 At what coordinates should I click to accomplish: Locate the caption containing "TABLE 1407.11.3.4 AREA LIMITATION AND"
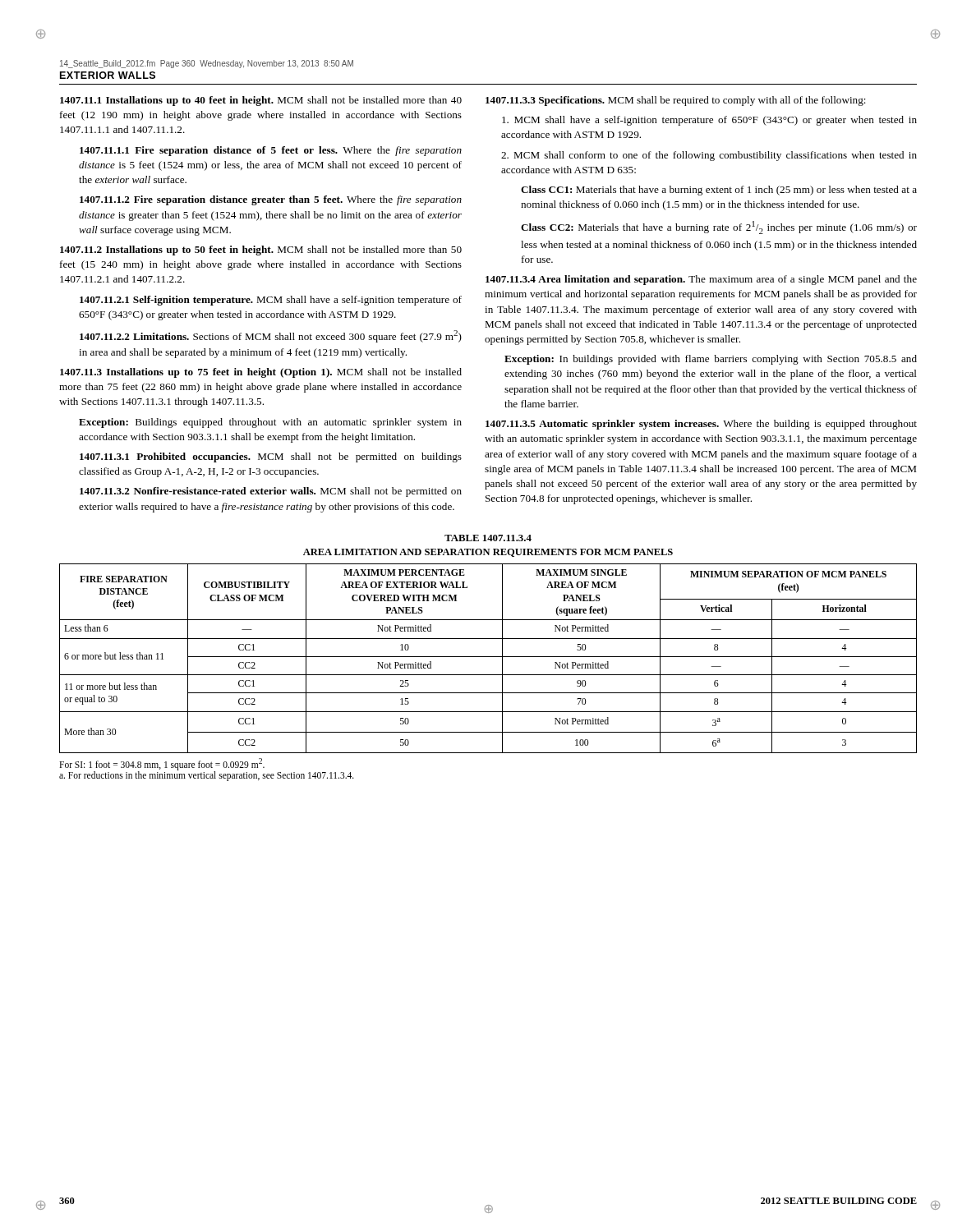pyautogui.click(x=488, y=545)
